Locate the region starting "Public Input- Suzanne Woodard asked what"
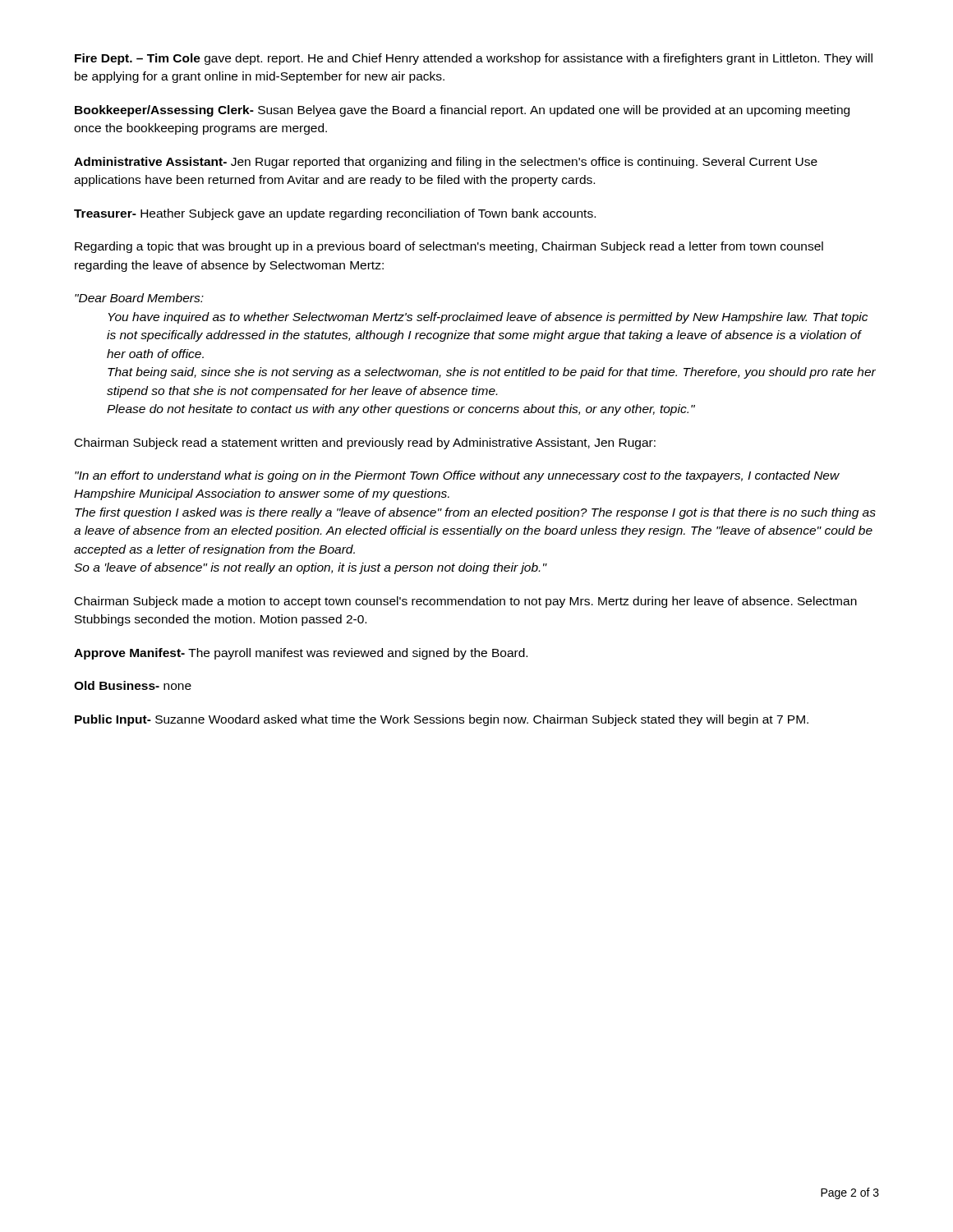 click(442, 719)
